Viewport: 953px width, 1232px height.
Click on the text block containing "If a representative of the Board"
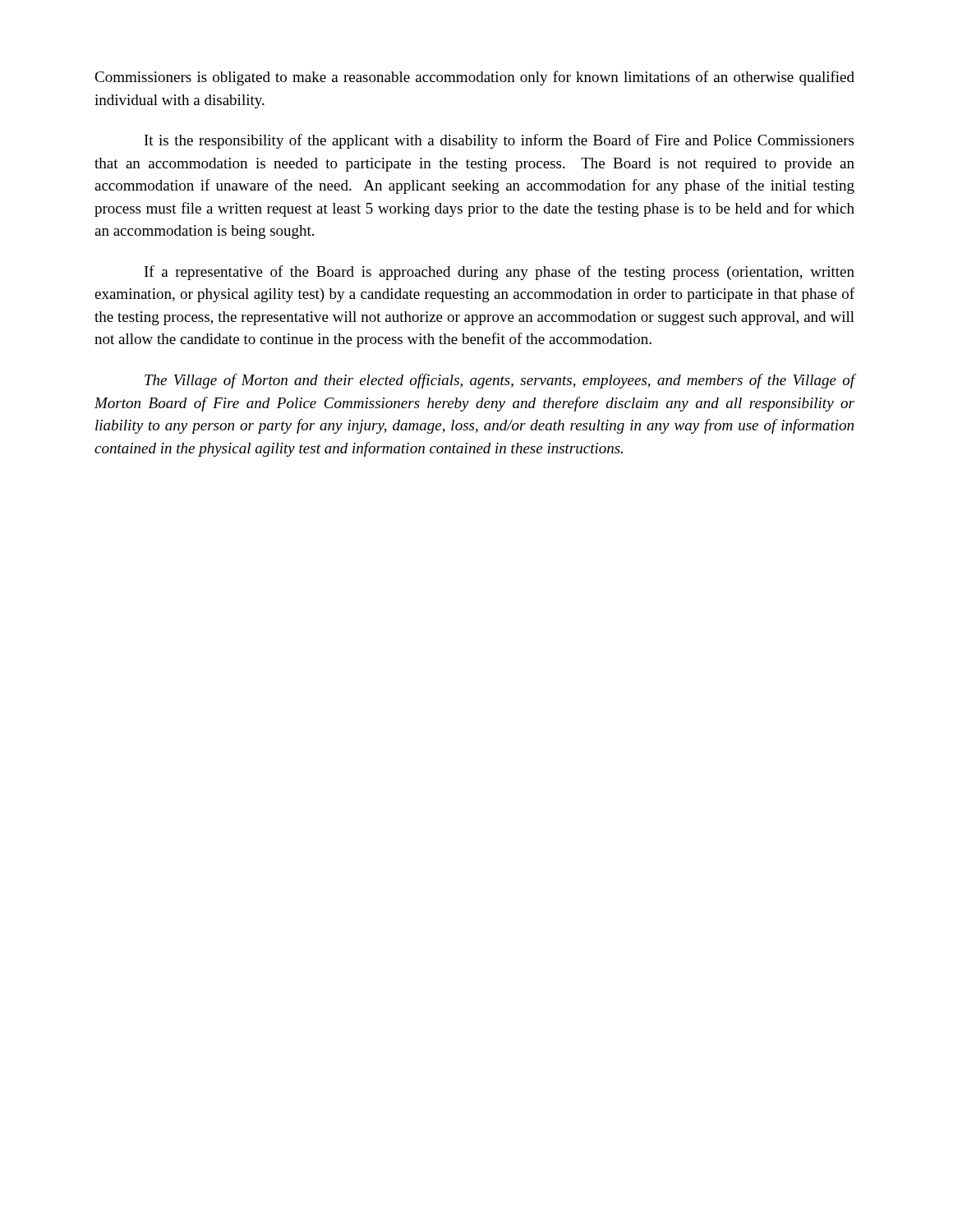pos(474,305)
